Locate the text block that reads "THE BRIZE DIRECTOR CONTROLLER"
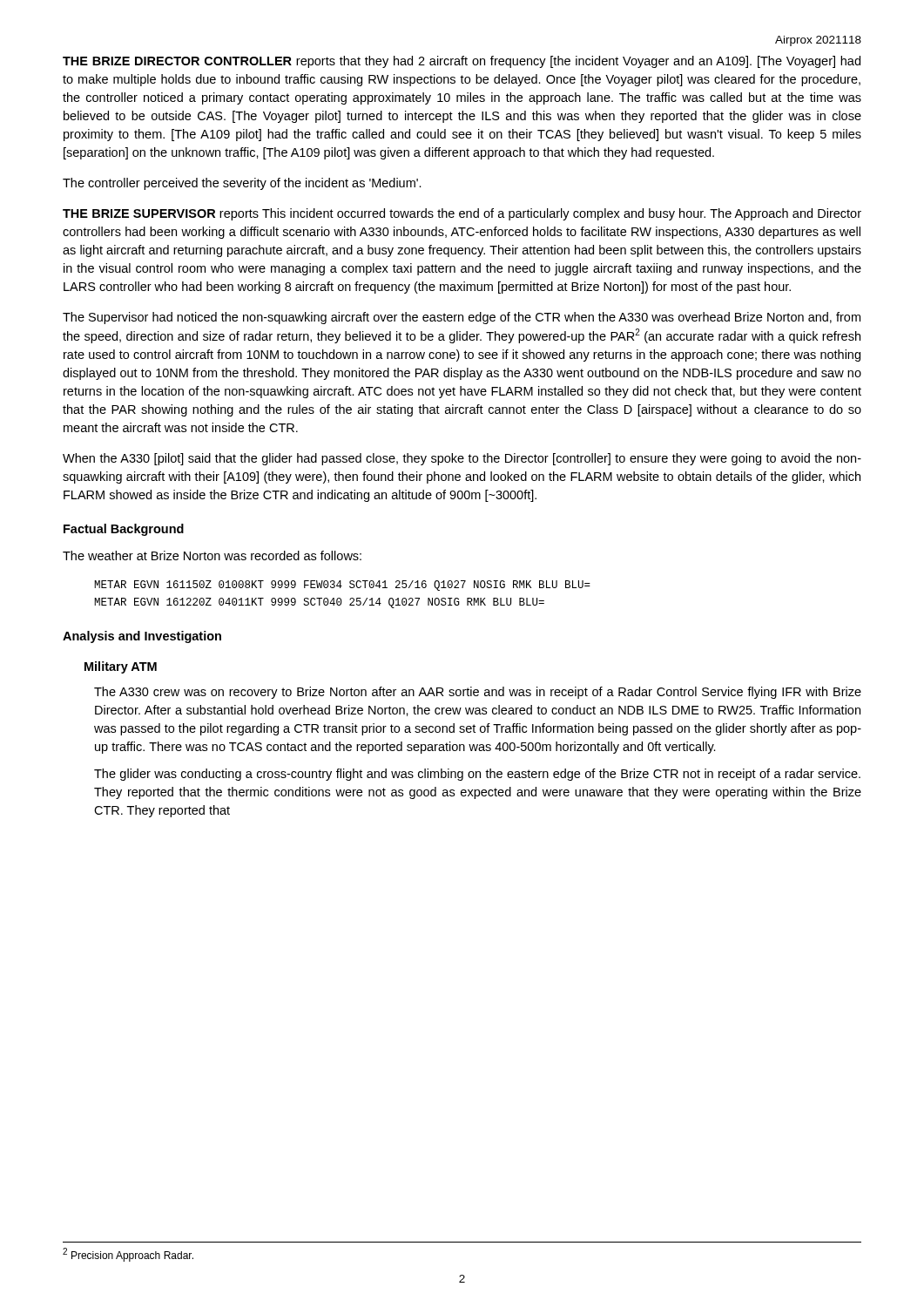The width and height of the screenshot is (924, 1307). pyautogui.click(x=462, y=107)
